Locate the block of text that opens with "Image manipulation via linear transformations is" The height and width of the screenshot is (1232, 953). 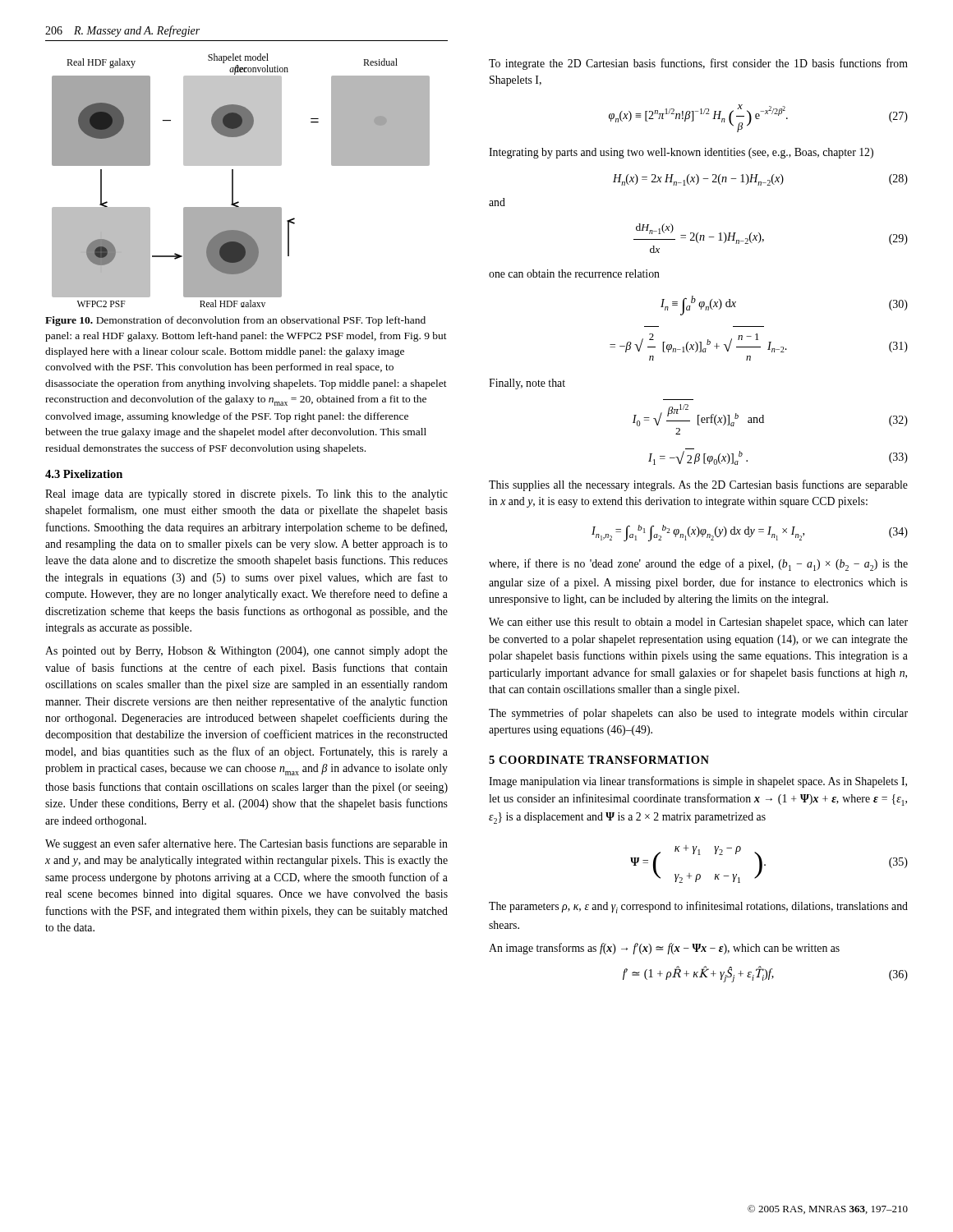pos(698,801)
